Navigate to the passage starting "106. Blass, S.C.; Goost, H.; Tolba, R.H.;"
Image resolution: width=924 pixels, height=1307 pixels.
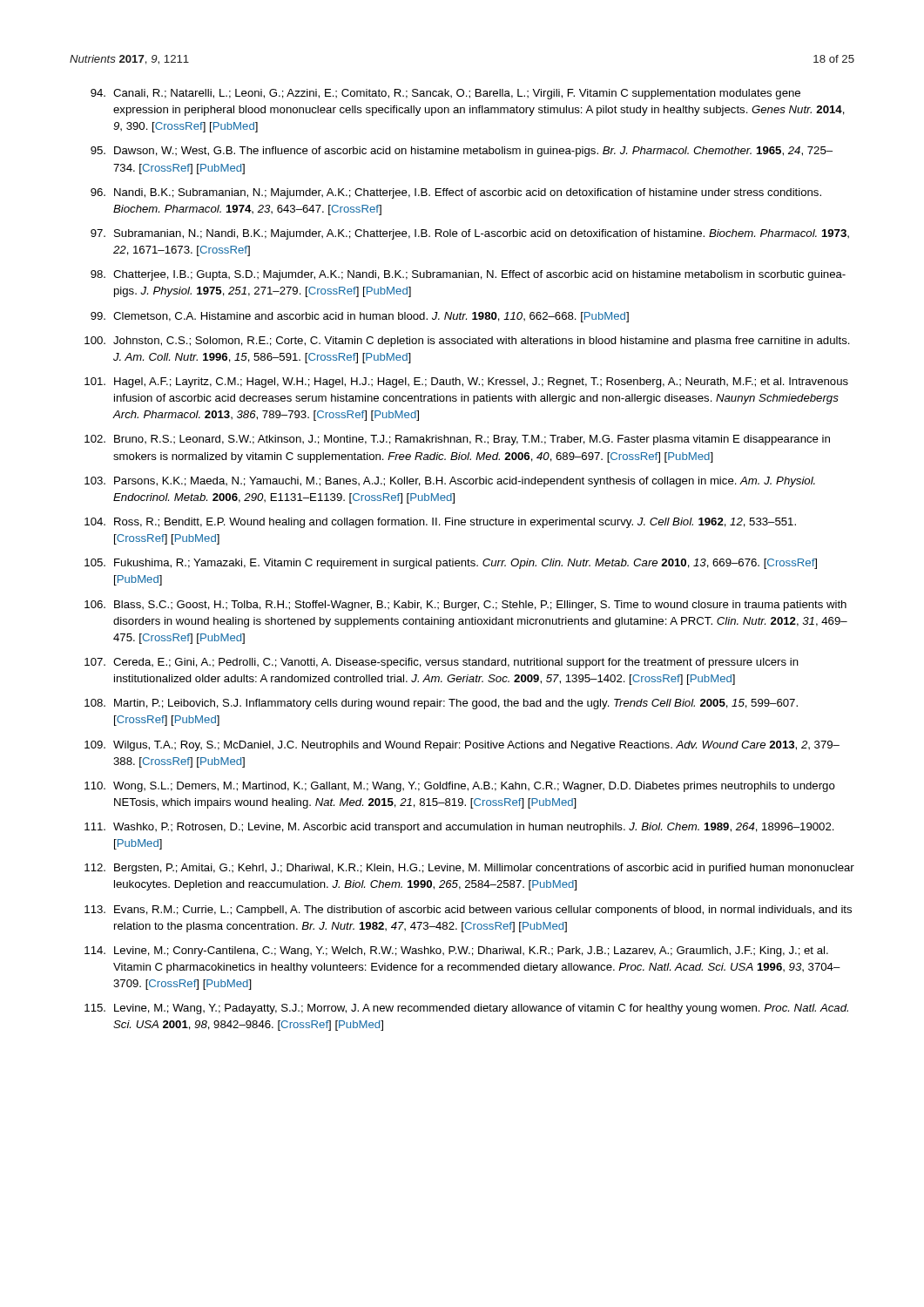coord(462,621)
